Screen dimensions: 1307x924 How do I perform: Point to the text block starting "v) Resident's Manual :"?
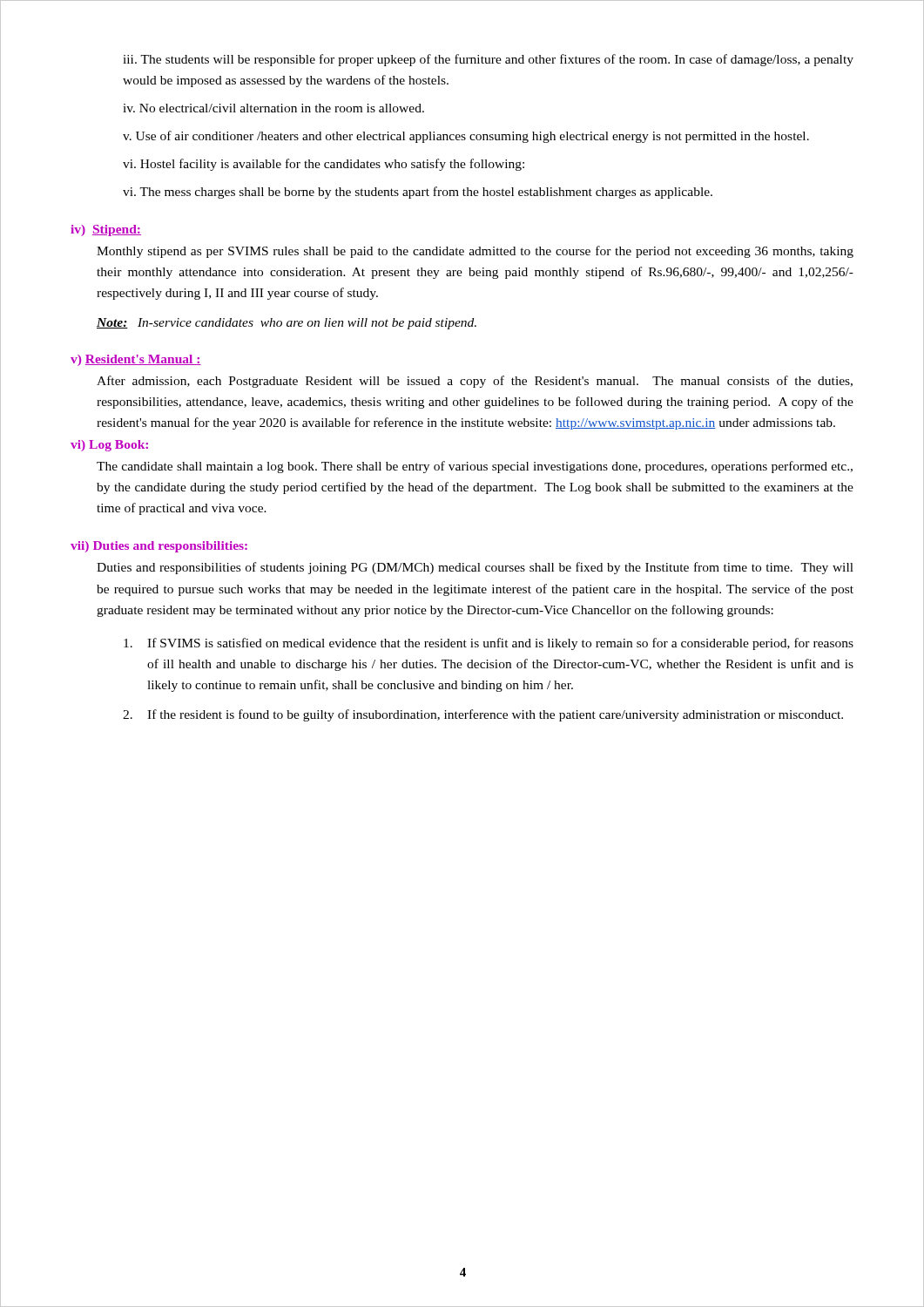(136, 359)
